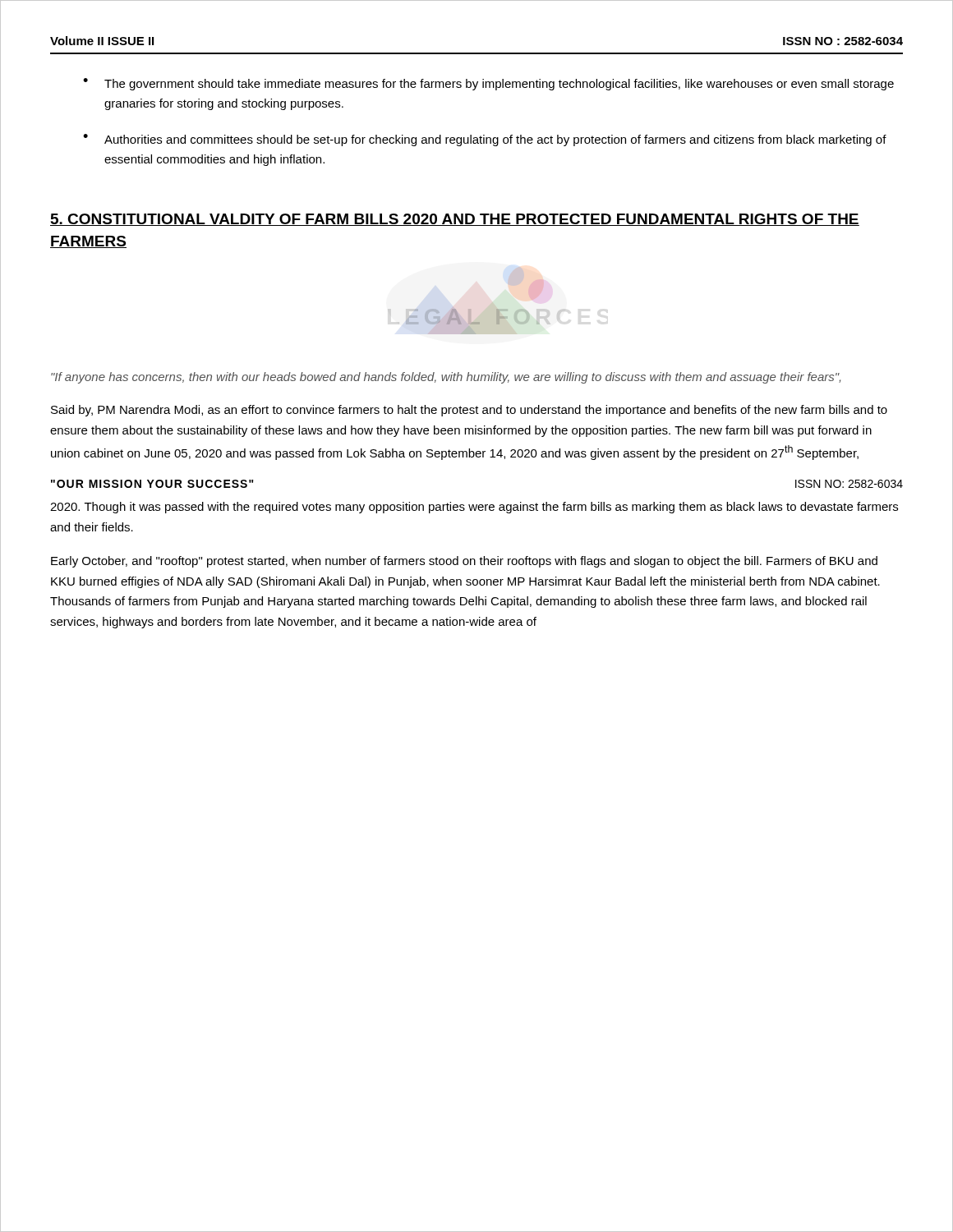Point to the block beginning "• The government should take immediate measures for"
The width and height of the screenshot is (953, 1232).
493,94
